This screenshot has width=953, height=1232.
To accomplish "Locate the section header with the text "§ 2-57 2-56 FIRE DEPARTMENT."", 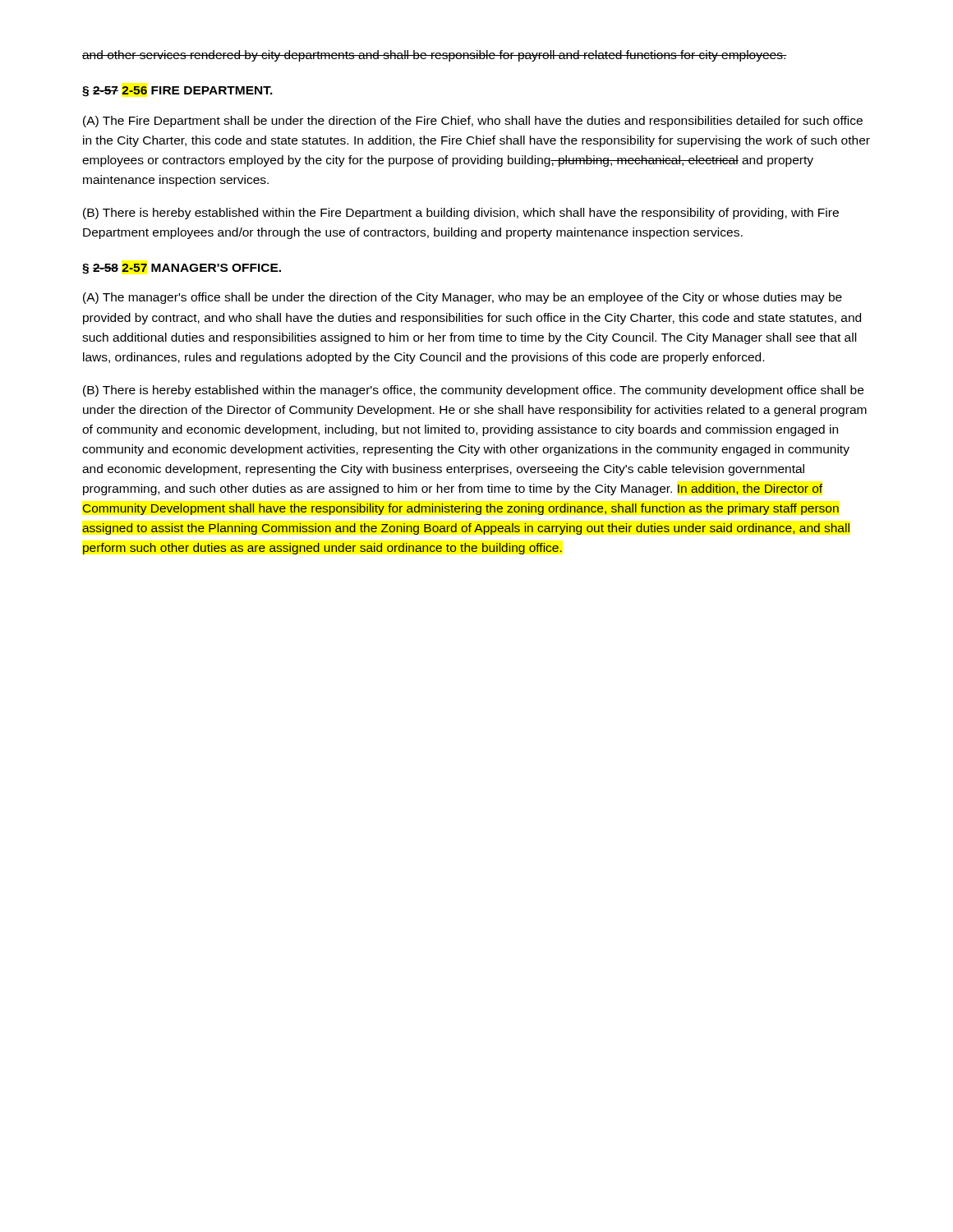I will coord(178,90).
